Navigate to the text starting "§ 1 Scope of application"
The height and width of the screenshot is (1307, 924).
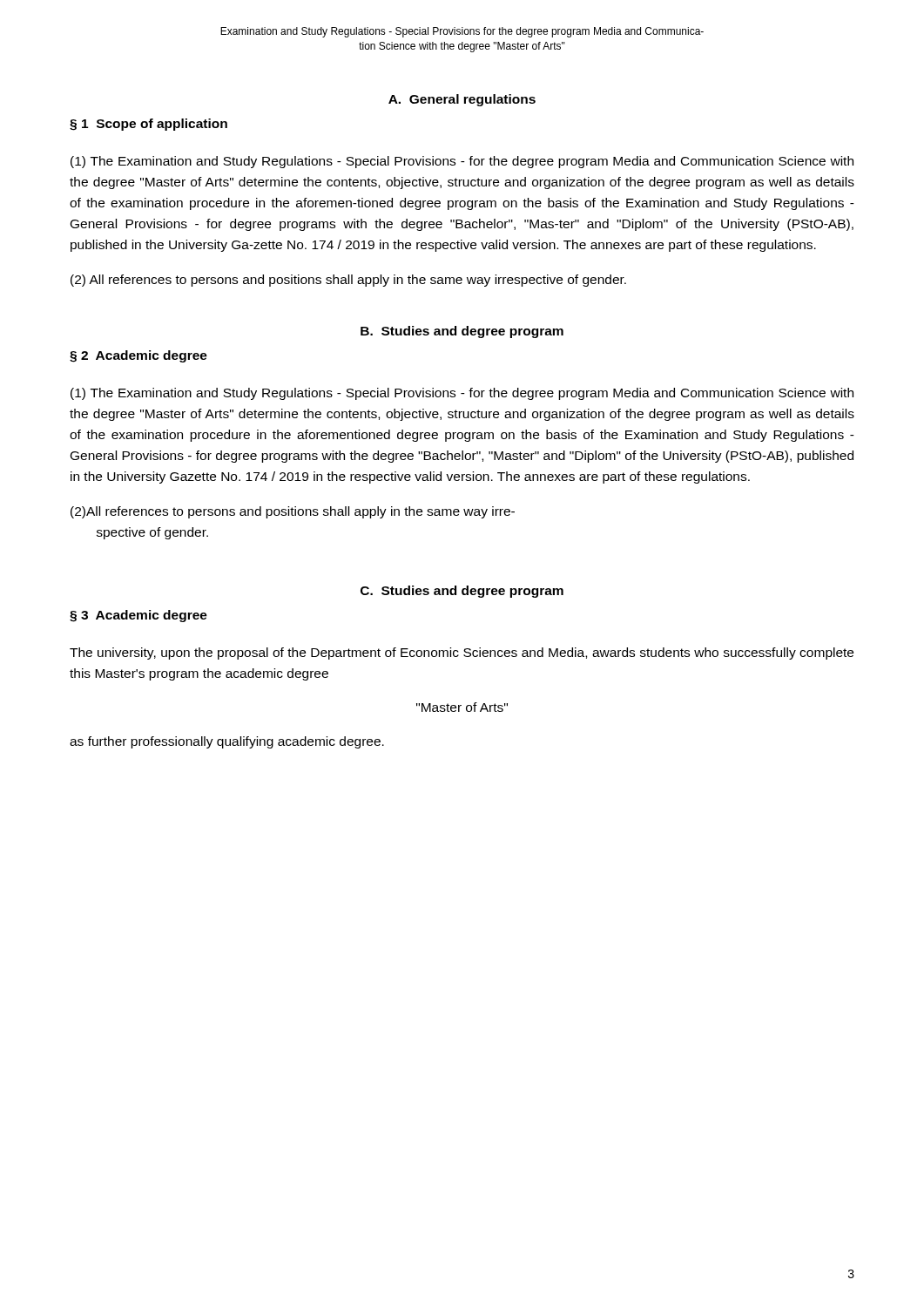pos(149,123)
